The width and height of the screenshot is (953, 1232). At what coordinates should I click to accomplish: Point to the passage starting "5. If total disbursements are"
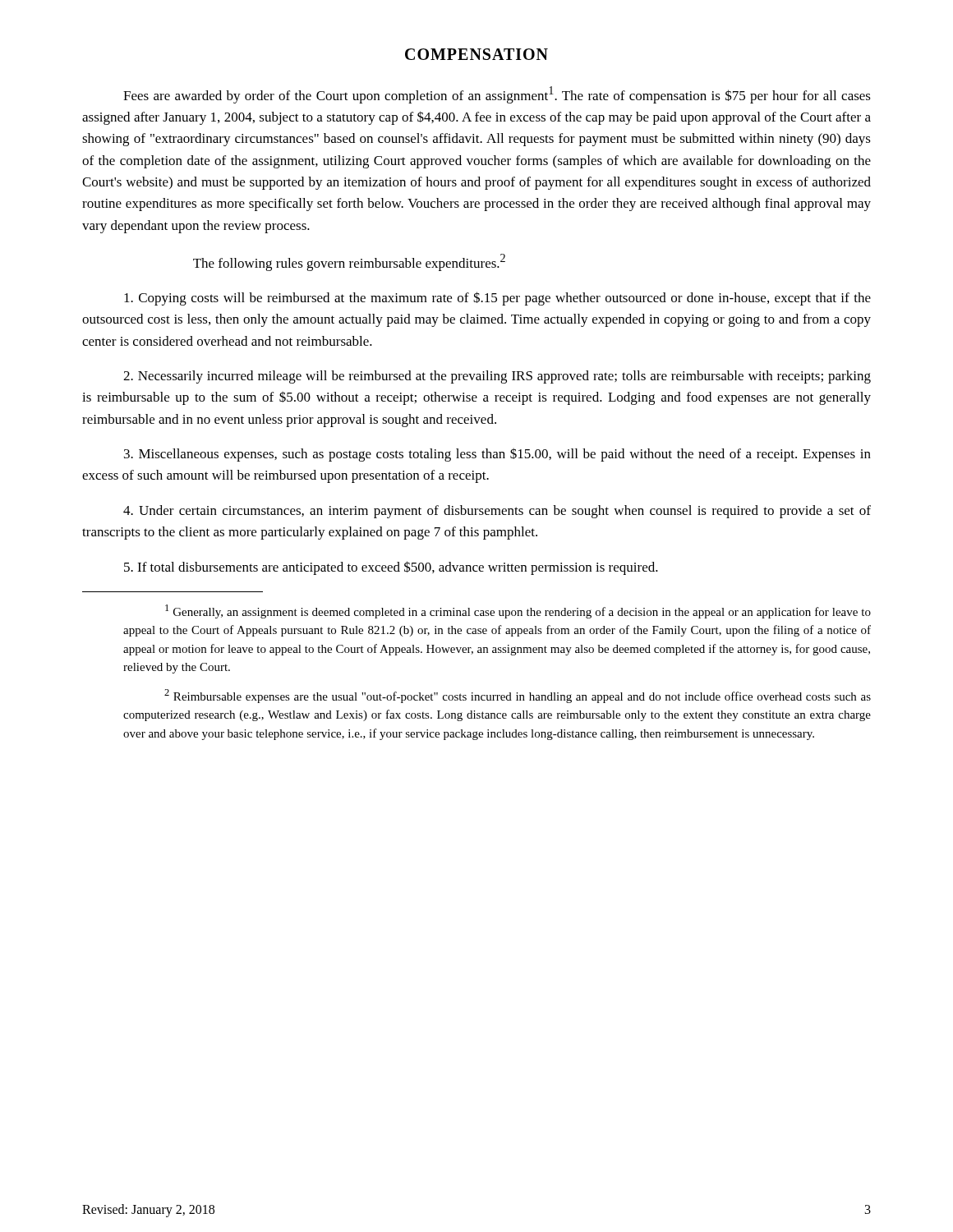tap(391, 567)
